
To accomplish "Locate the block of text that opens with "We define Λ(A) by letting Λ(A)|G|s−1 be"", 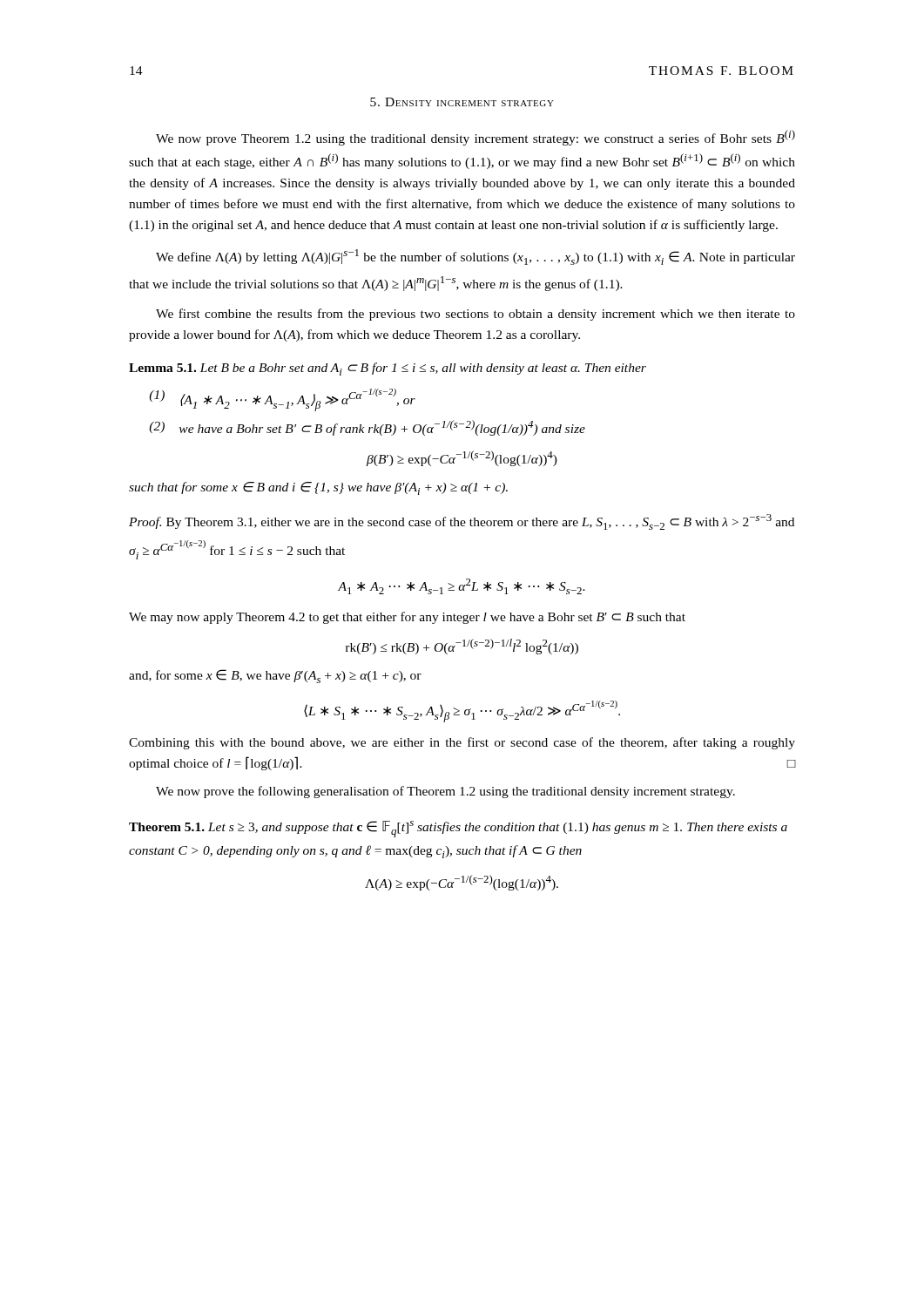I will coord(462,268).
